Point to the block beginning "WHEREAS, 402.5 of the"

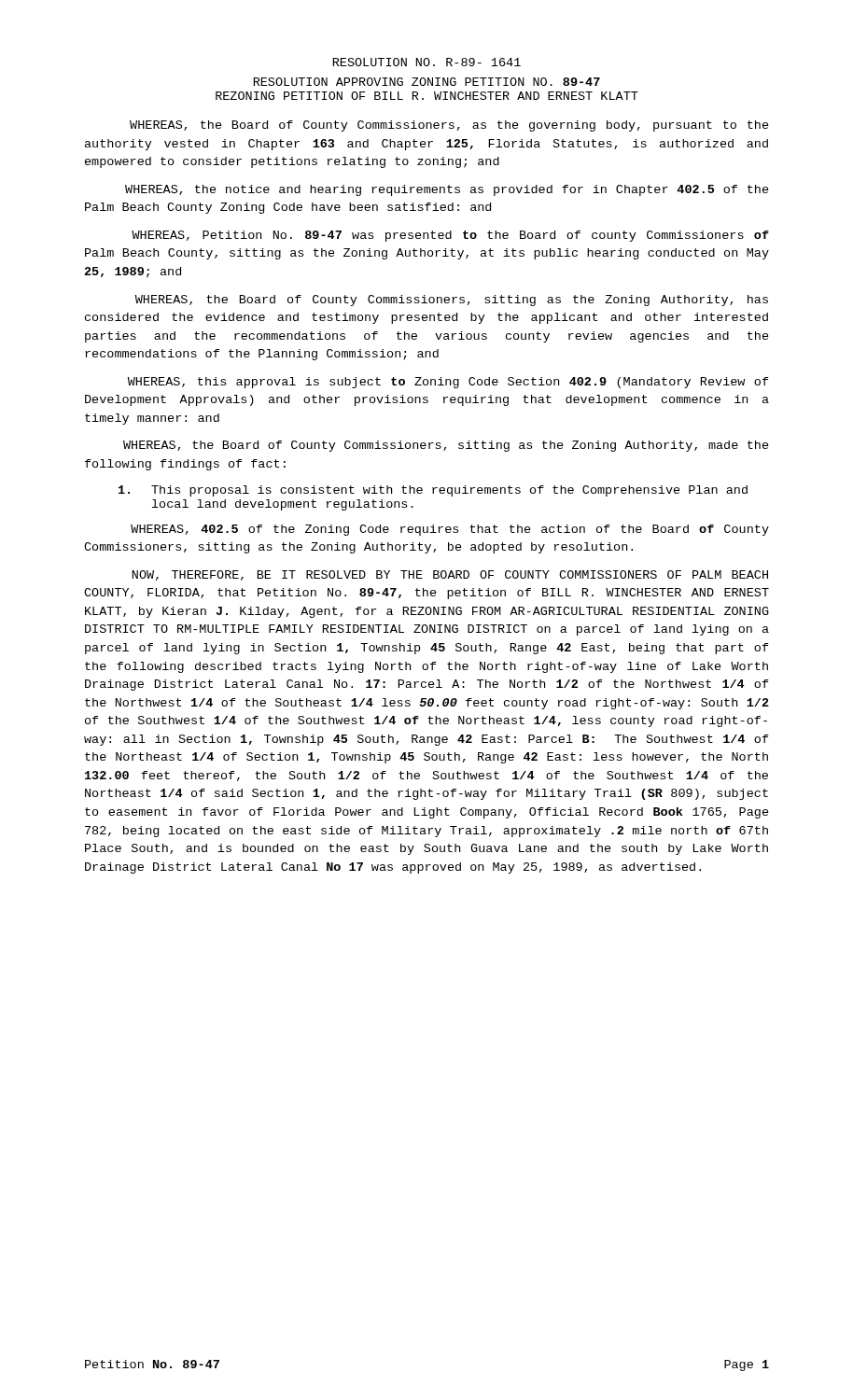coord(426,539)
